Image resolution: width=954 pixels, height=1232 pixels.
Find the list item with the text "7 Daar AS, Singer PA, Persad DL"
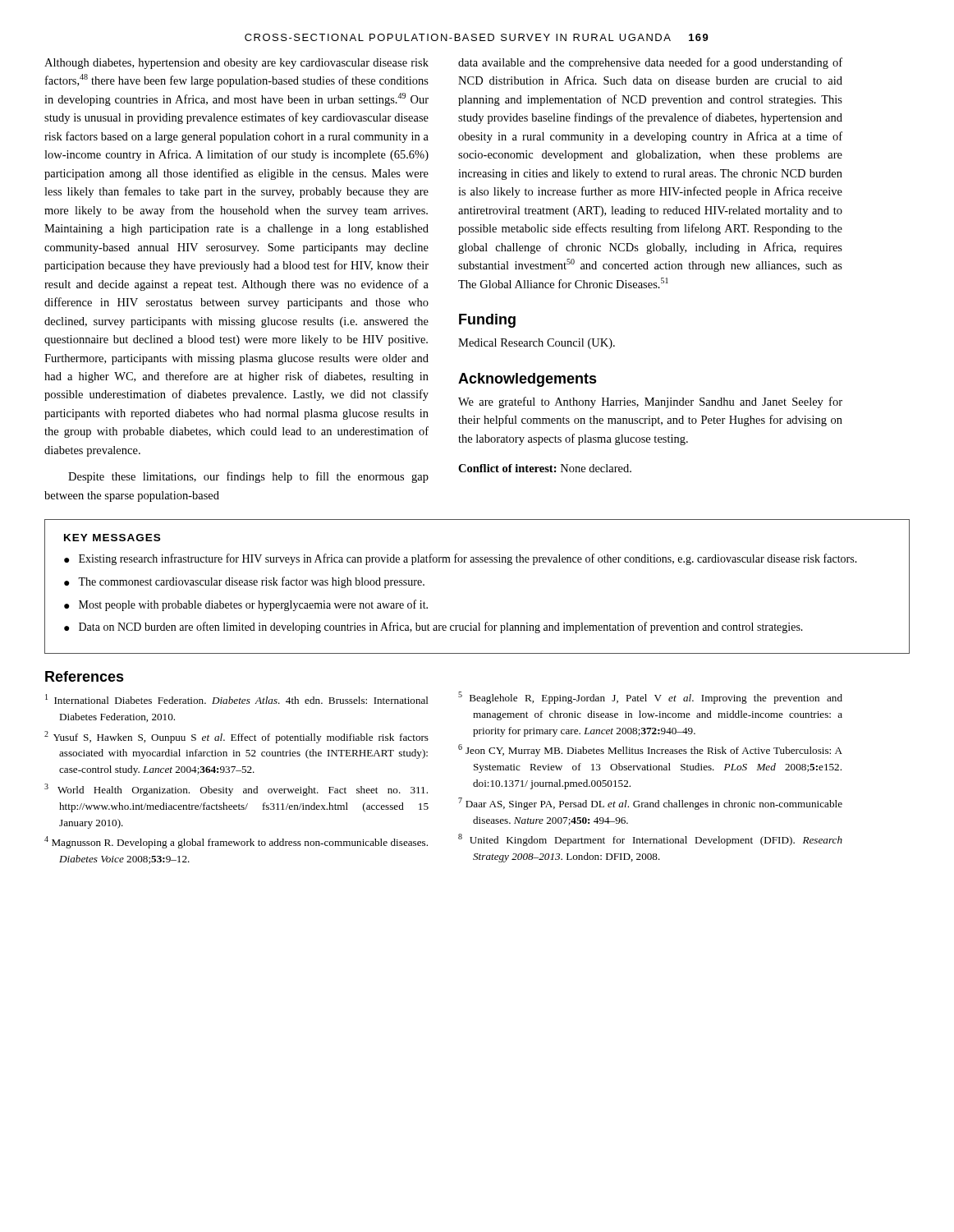point(650,811)
